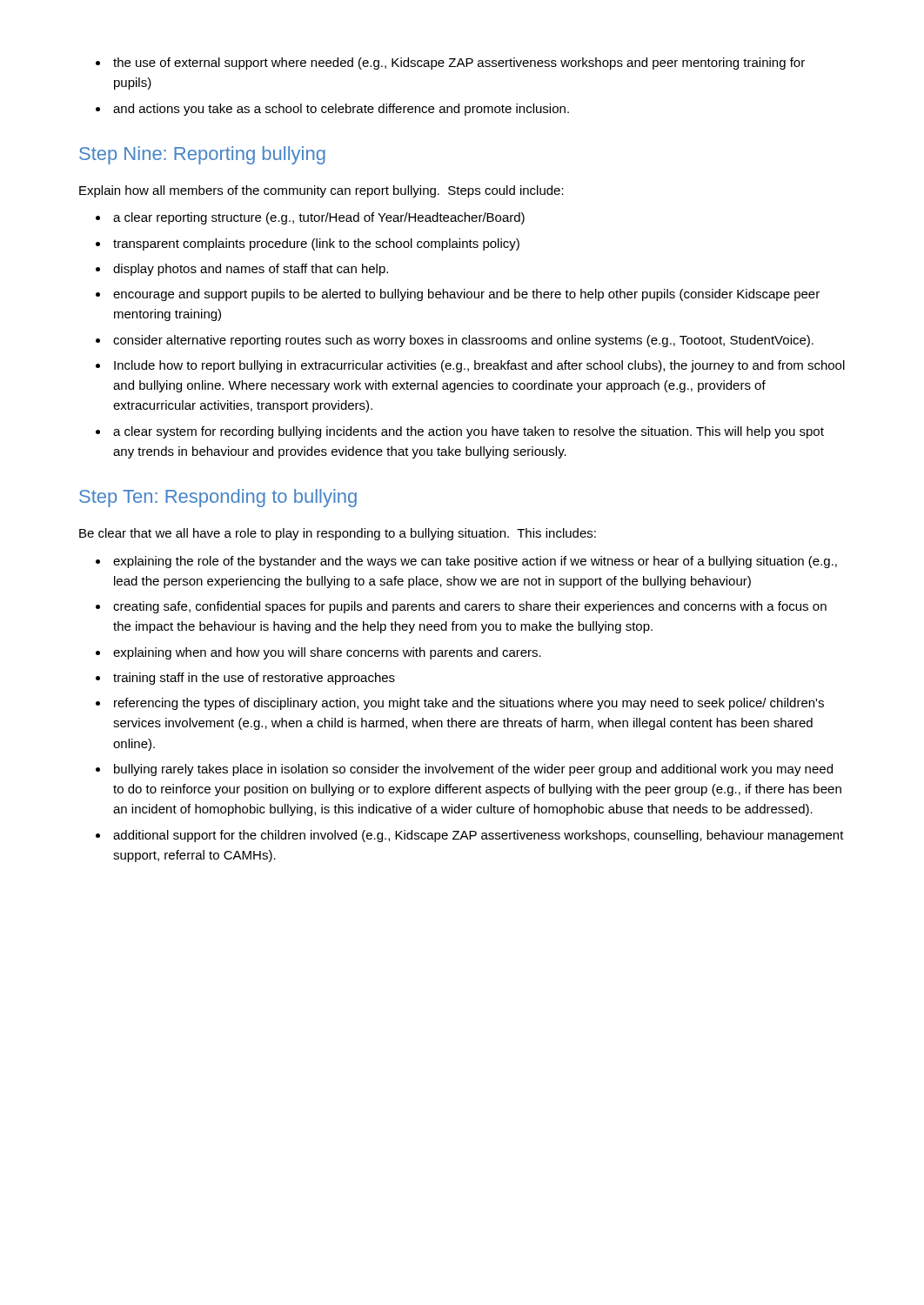Select the region starting "display photos and names of staff"

[251, 268]
